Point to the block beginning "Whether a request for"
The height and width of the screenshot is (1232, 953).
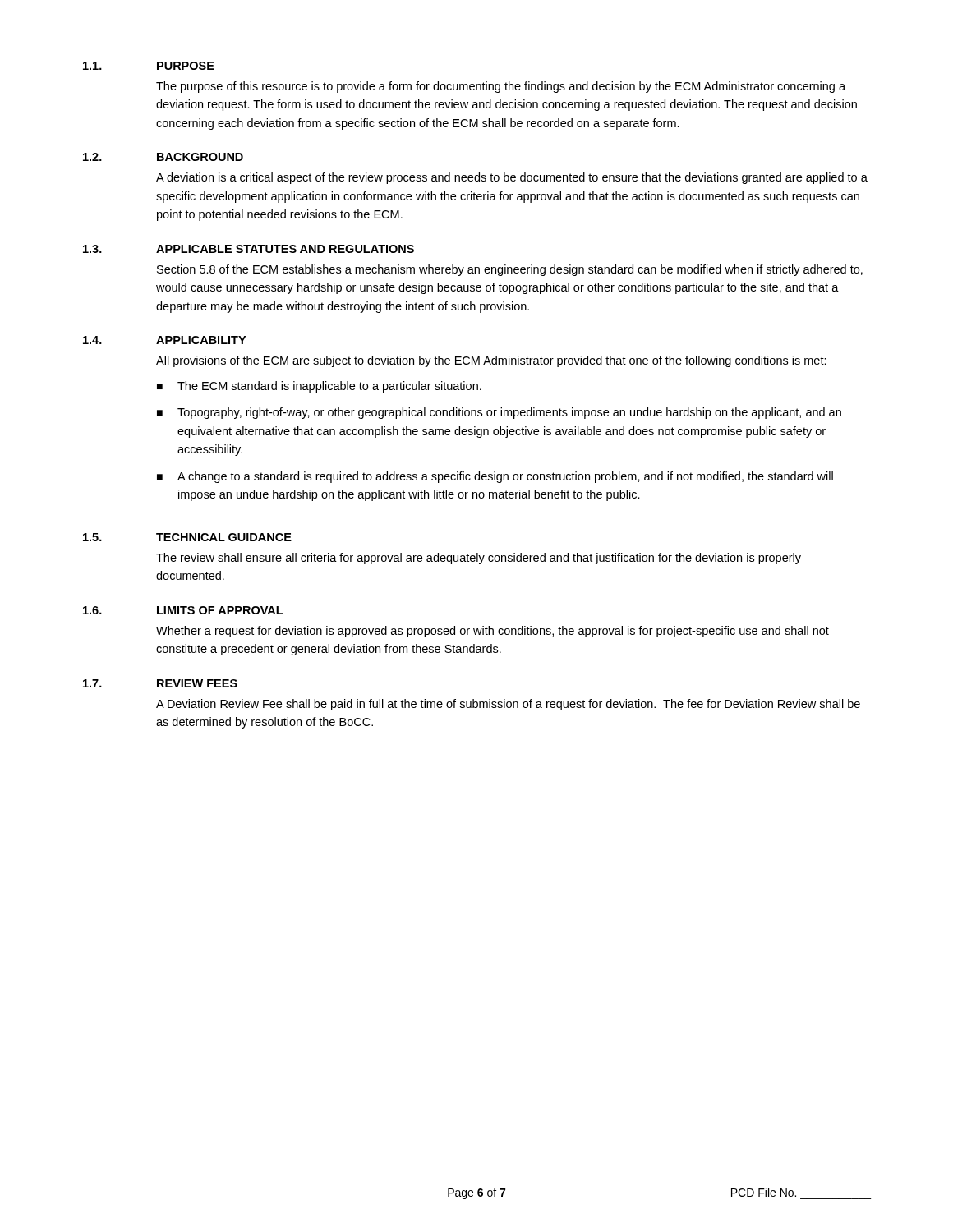coord(492,640)
